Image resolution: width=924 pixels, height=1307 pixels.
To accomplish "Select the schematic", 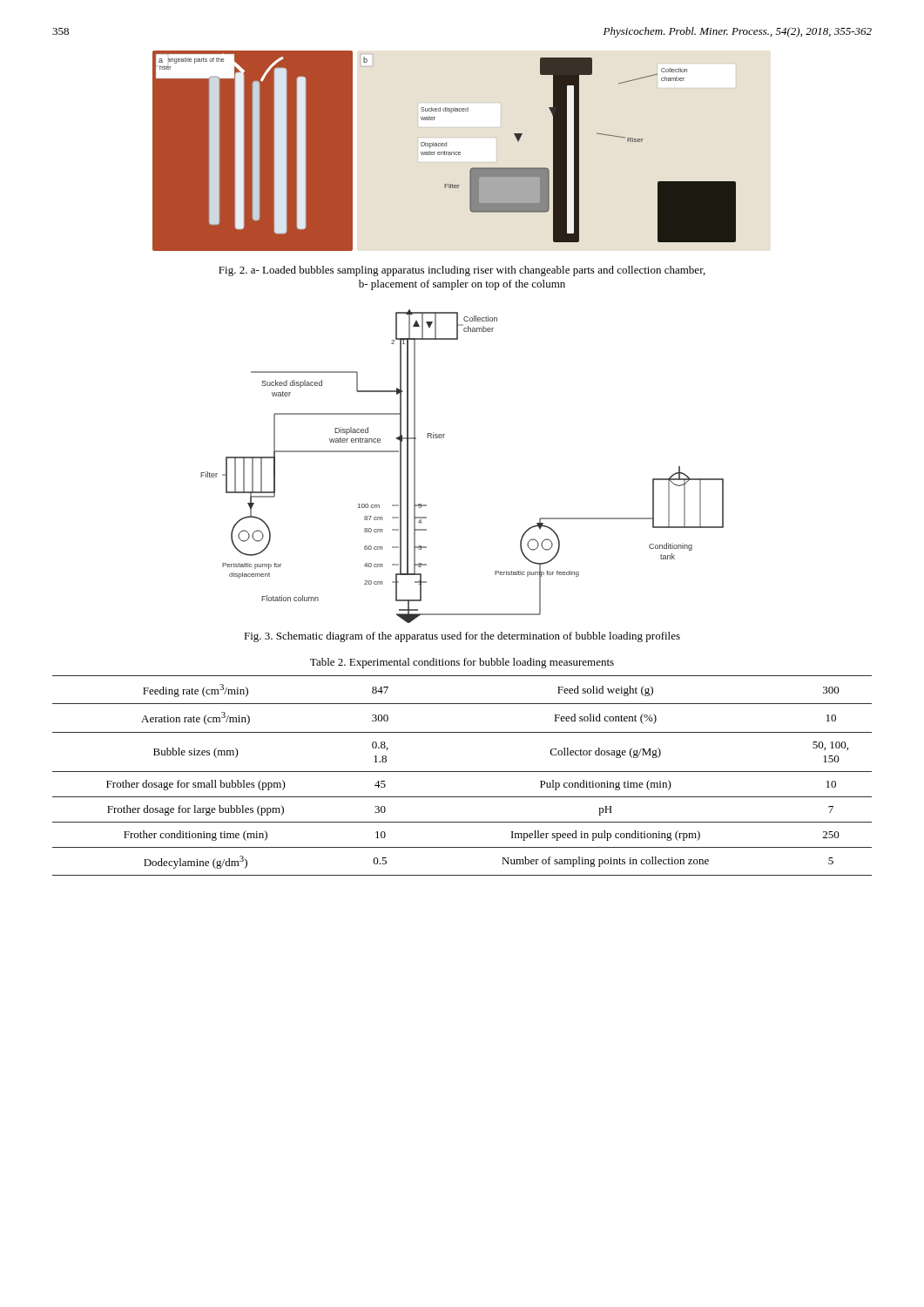I will [462, 466].
